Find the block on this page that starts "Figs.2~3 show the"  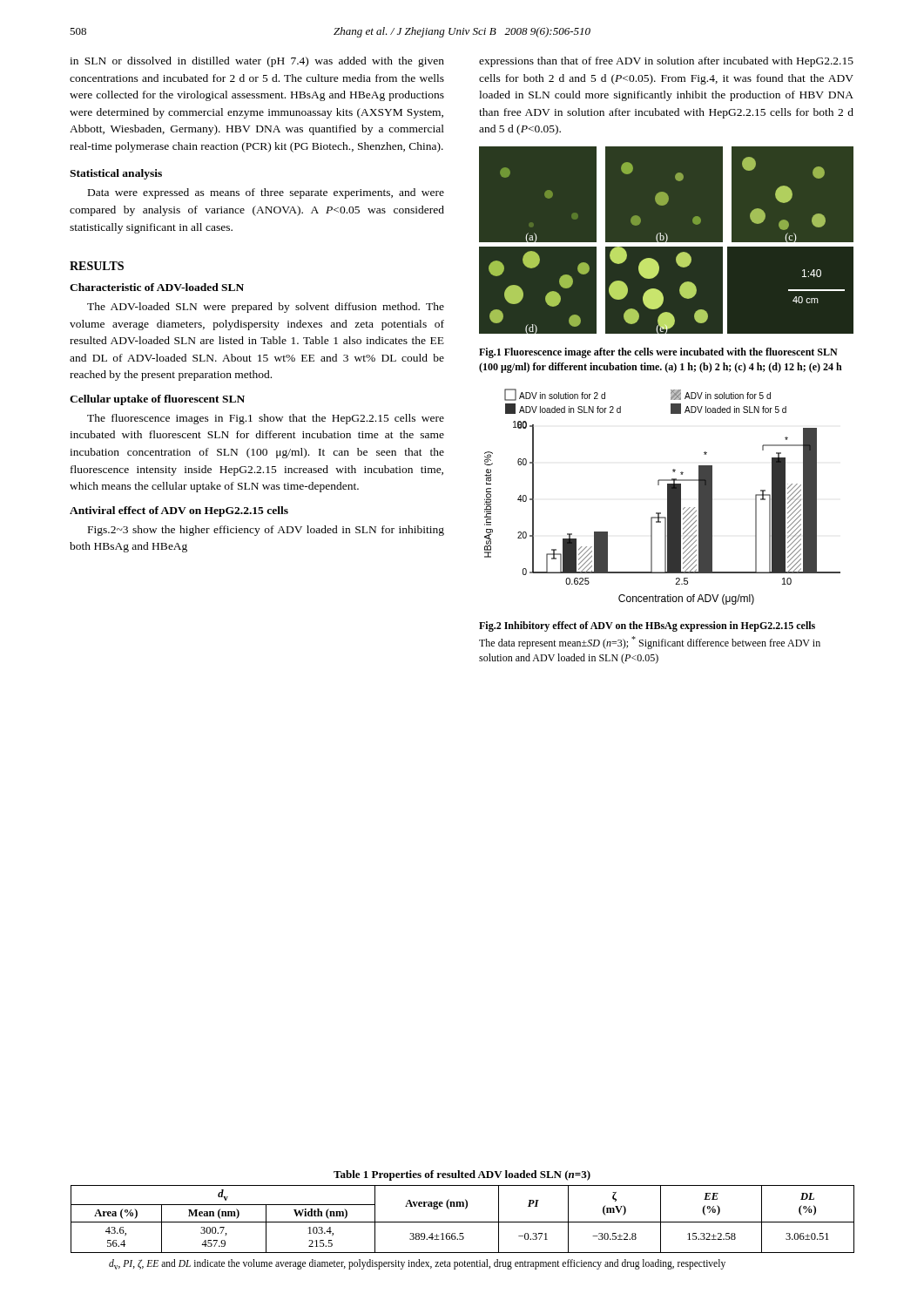click(257, 538)
